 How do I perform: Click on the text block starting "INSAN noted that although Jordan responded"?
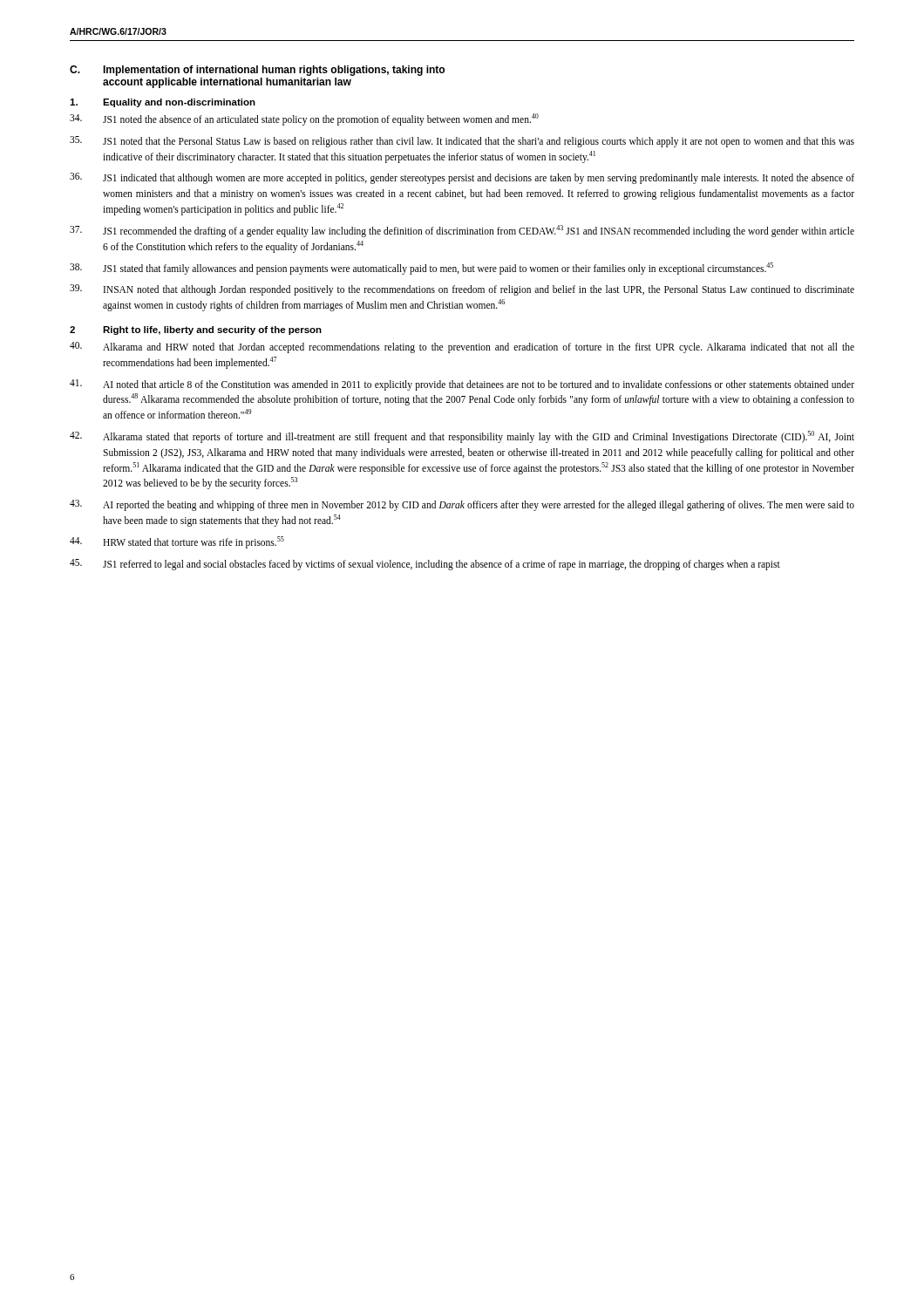click(462, 298)
